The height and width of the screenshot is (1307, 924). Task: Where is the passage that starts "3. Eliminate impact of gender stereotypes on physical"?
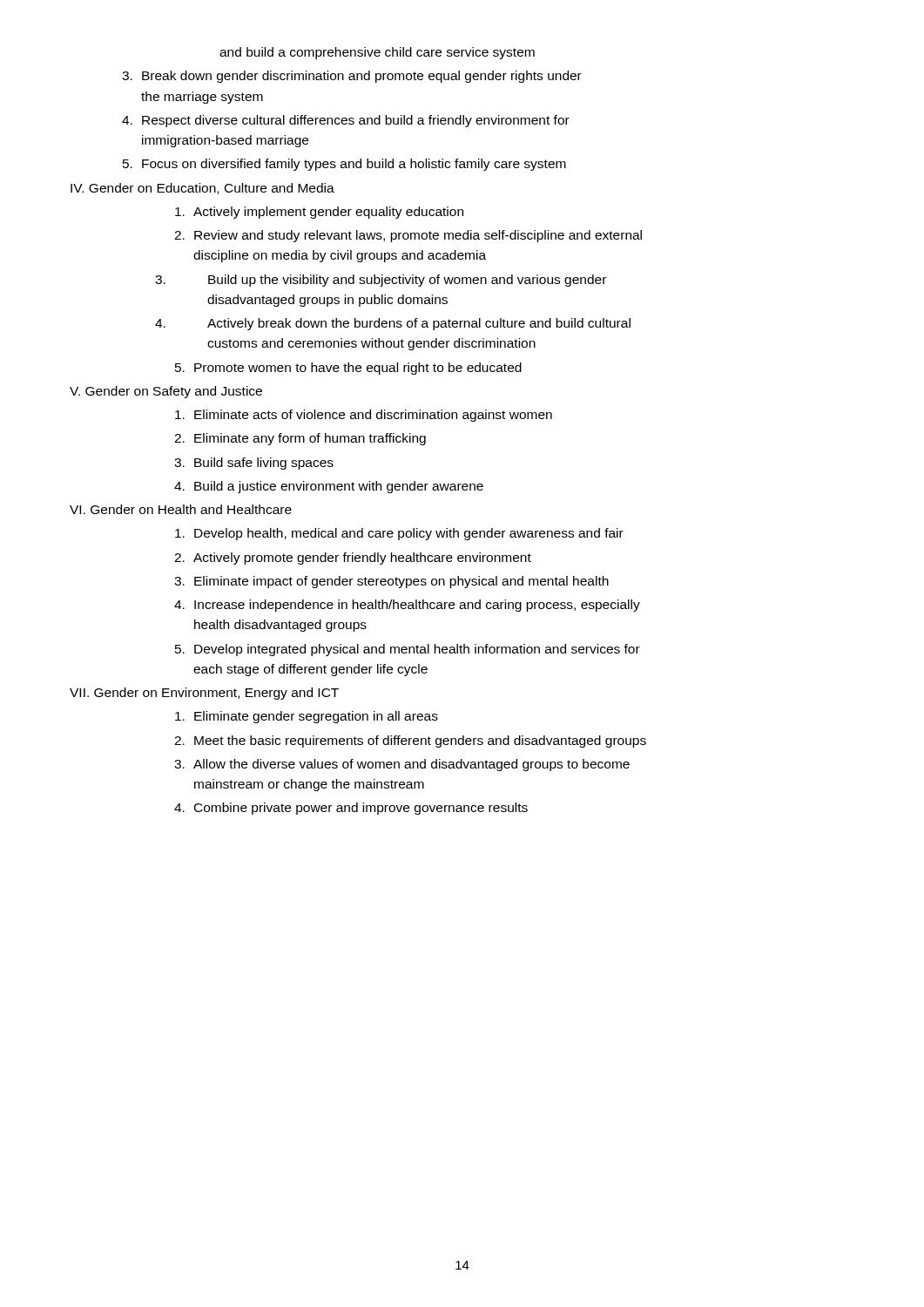click(392, 581)
